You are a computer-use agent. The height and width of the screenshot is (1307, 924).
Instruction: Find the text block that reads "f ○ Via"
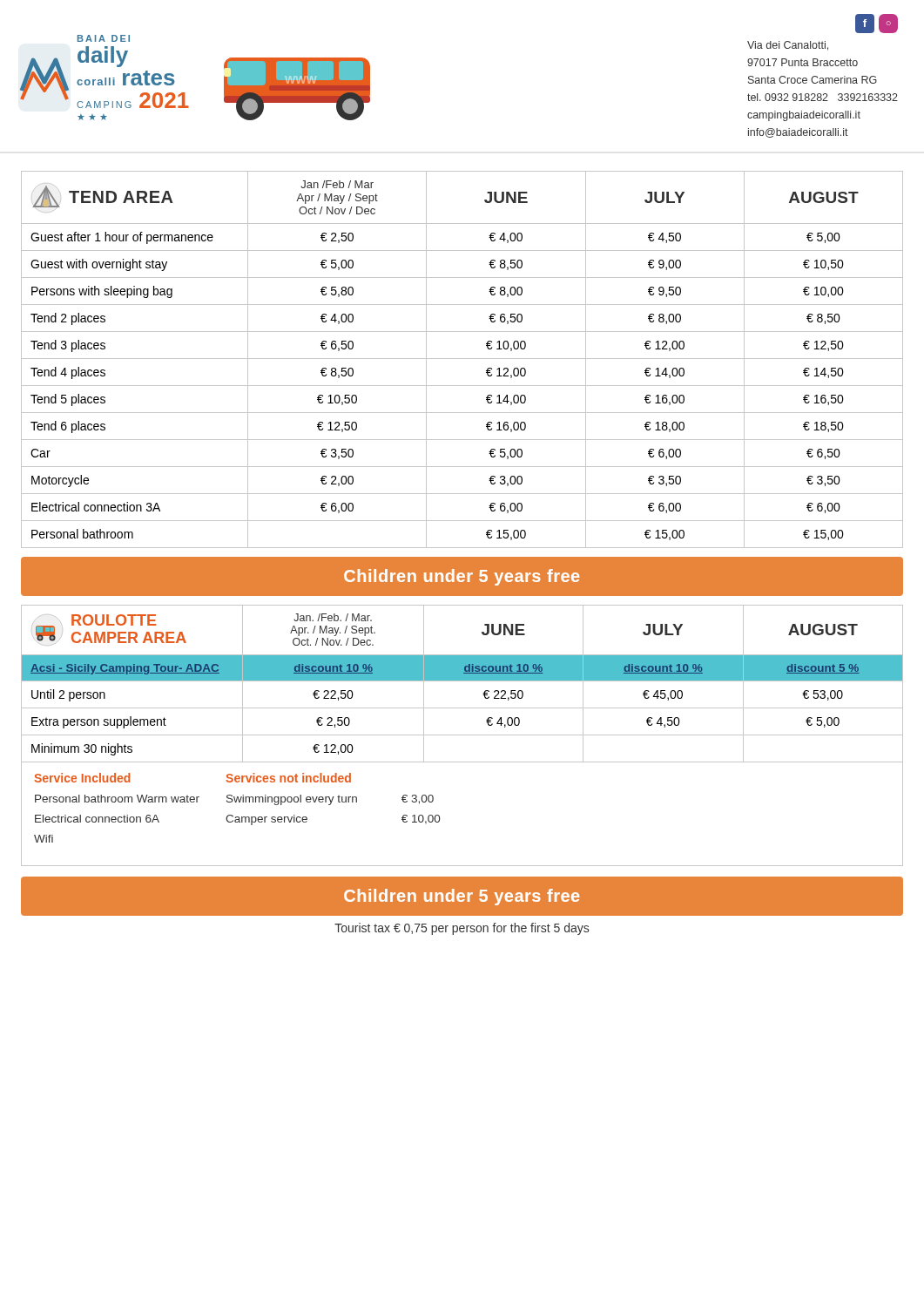pos(822,76)
